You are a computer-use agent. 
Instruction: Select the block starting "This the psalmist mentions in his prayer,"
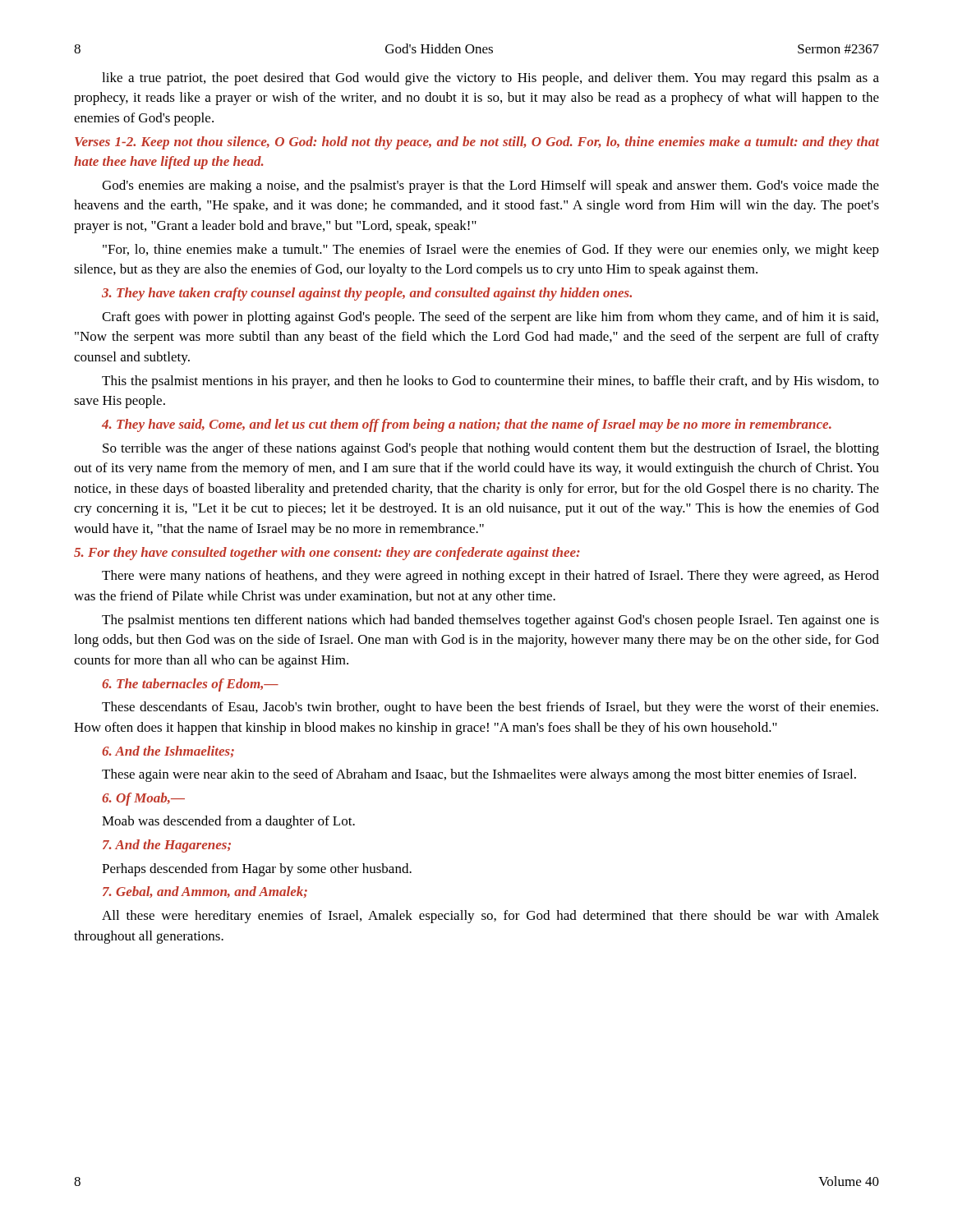[x=476, y=391]
